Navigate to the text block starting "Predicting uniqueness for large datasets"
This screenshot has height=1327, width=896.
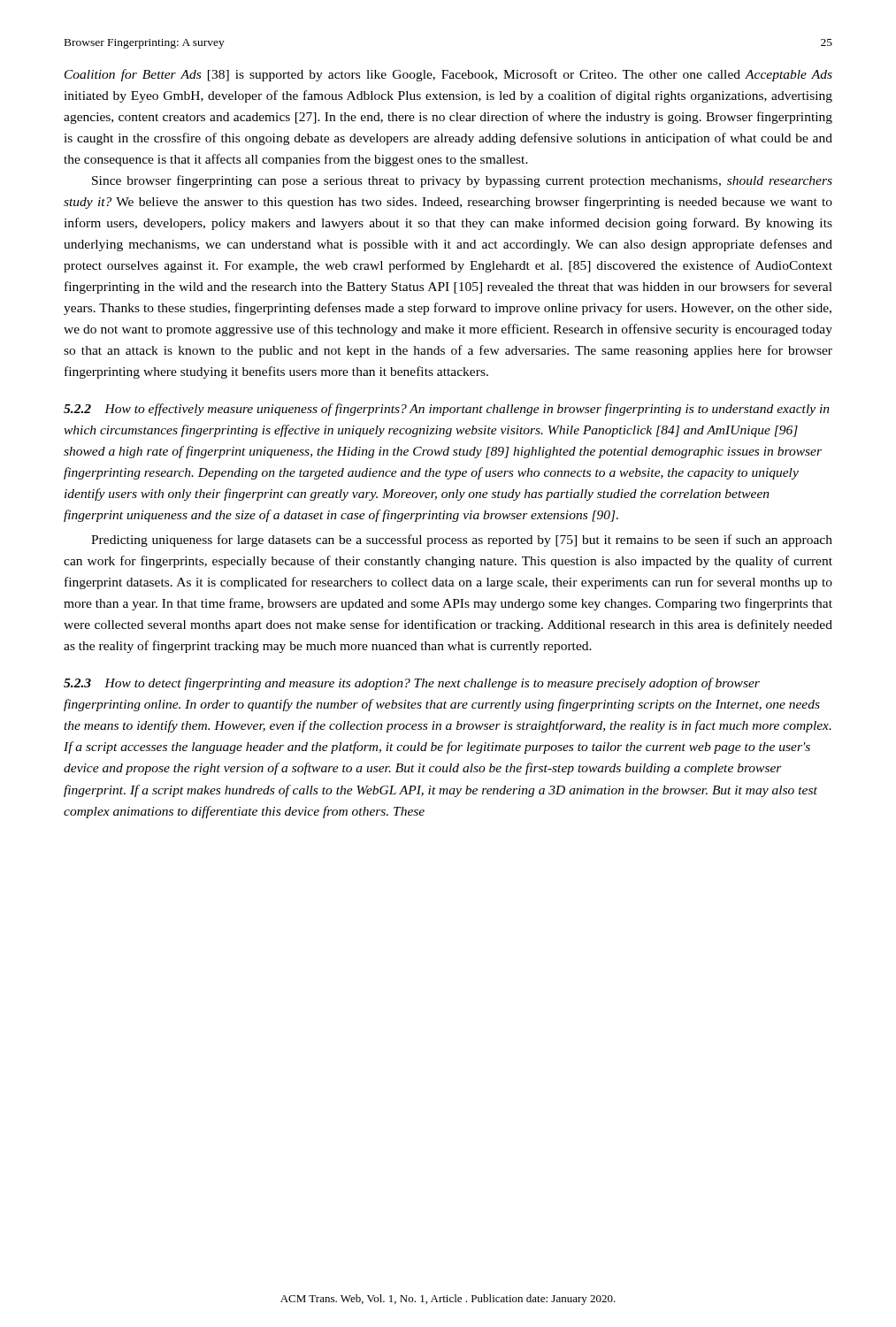pyautogui.click(x=448, y=593)
